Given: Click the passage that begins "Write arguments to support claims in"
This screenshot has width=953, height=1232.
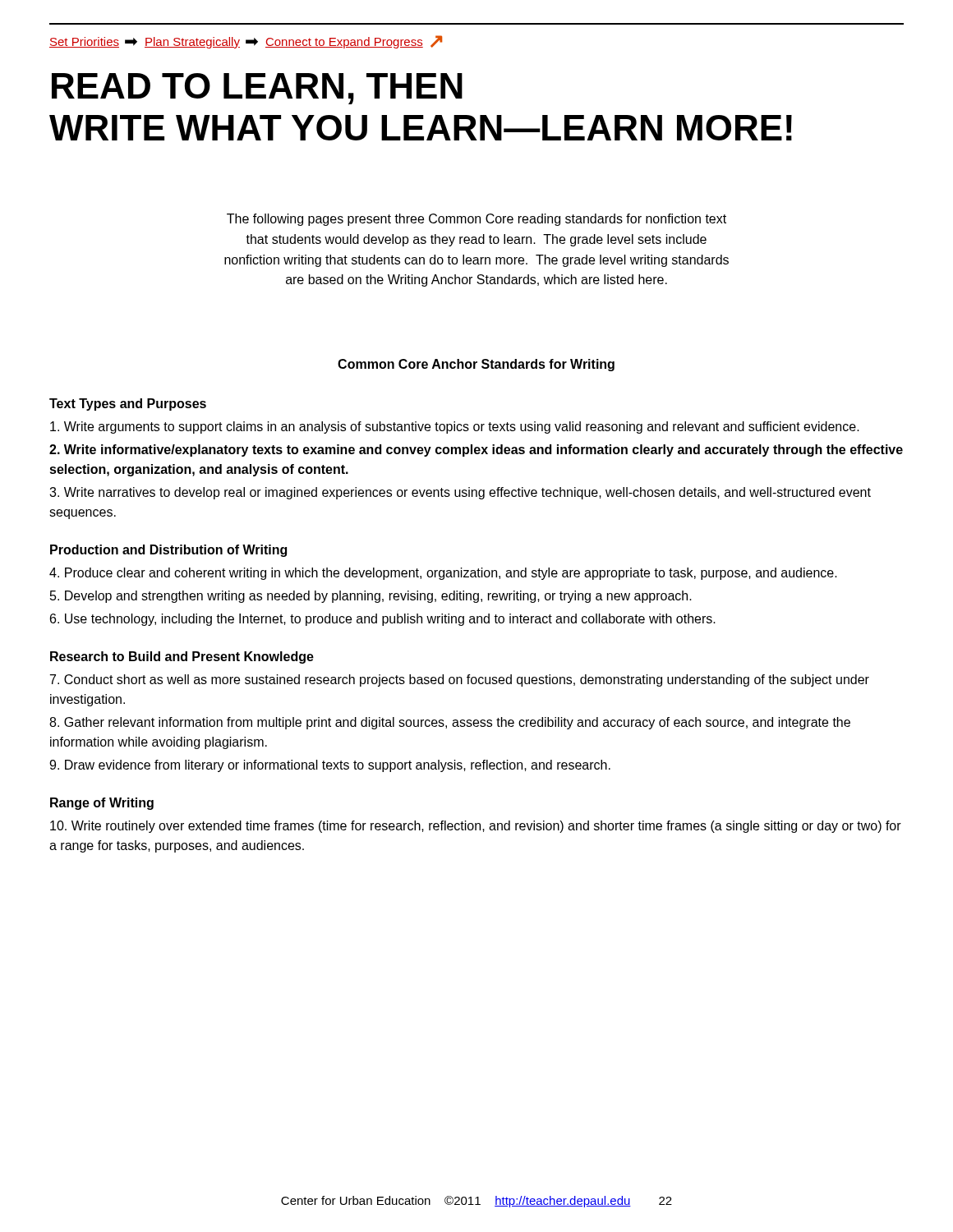Looking at the screenshot, I should click(455, 427).
